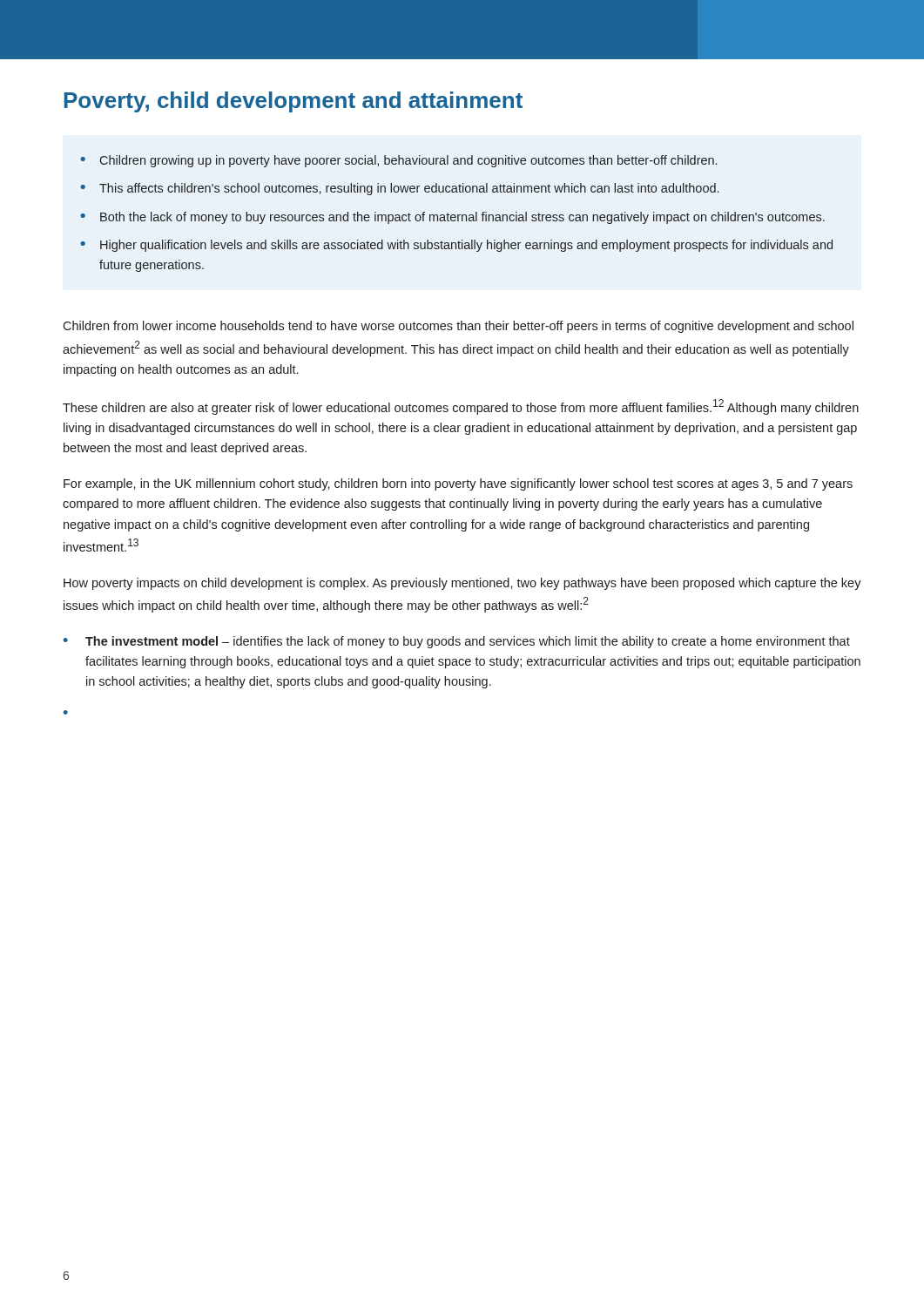Click the passage that begins "How poverty impacts on child development is complex."
Screen dimensions: 1307x924
coord(462,595)
